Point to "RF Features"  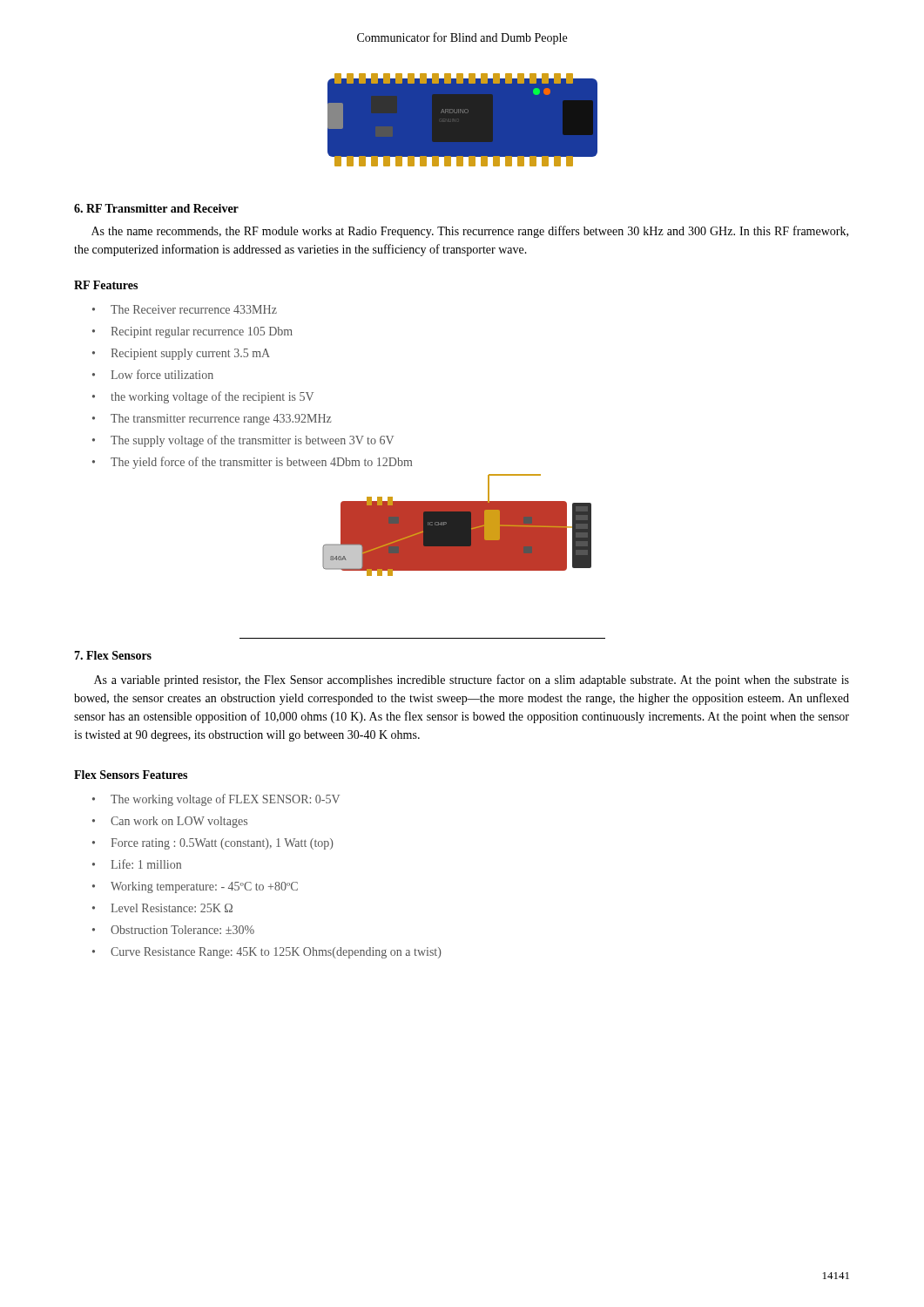(x=106, y=285)
